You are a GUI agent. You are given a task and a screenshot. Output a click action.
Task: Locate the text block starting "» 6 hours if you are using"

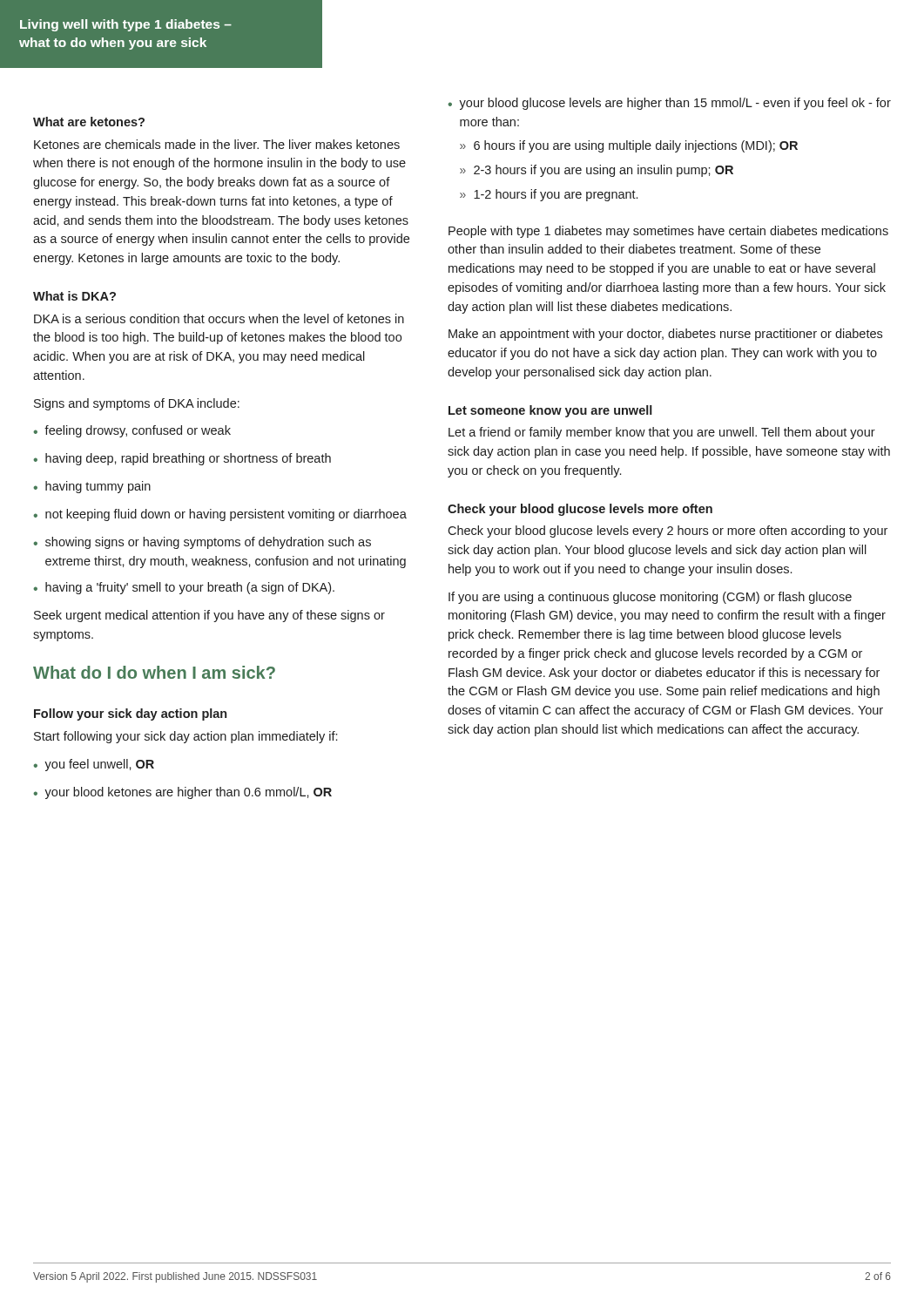(629, 147)
